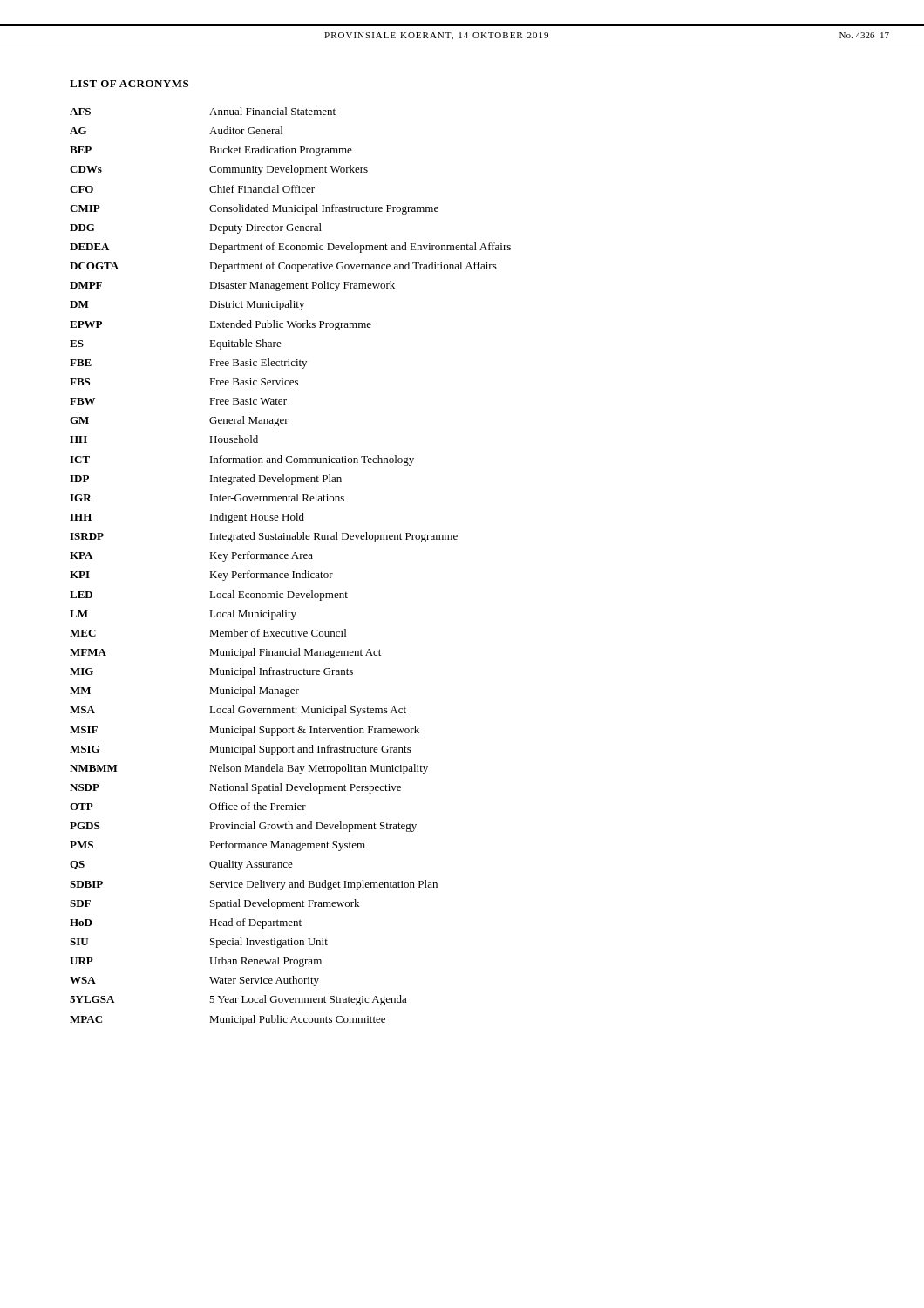Viewport: 924px width, 1308px height.
Task: Locate the text block starting "SDBIP Service Delivery and Budget"
Action: click(254, 885)
